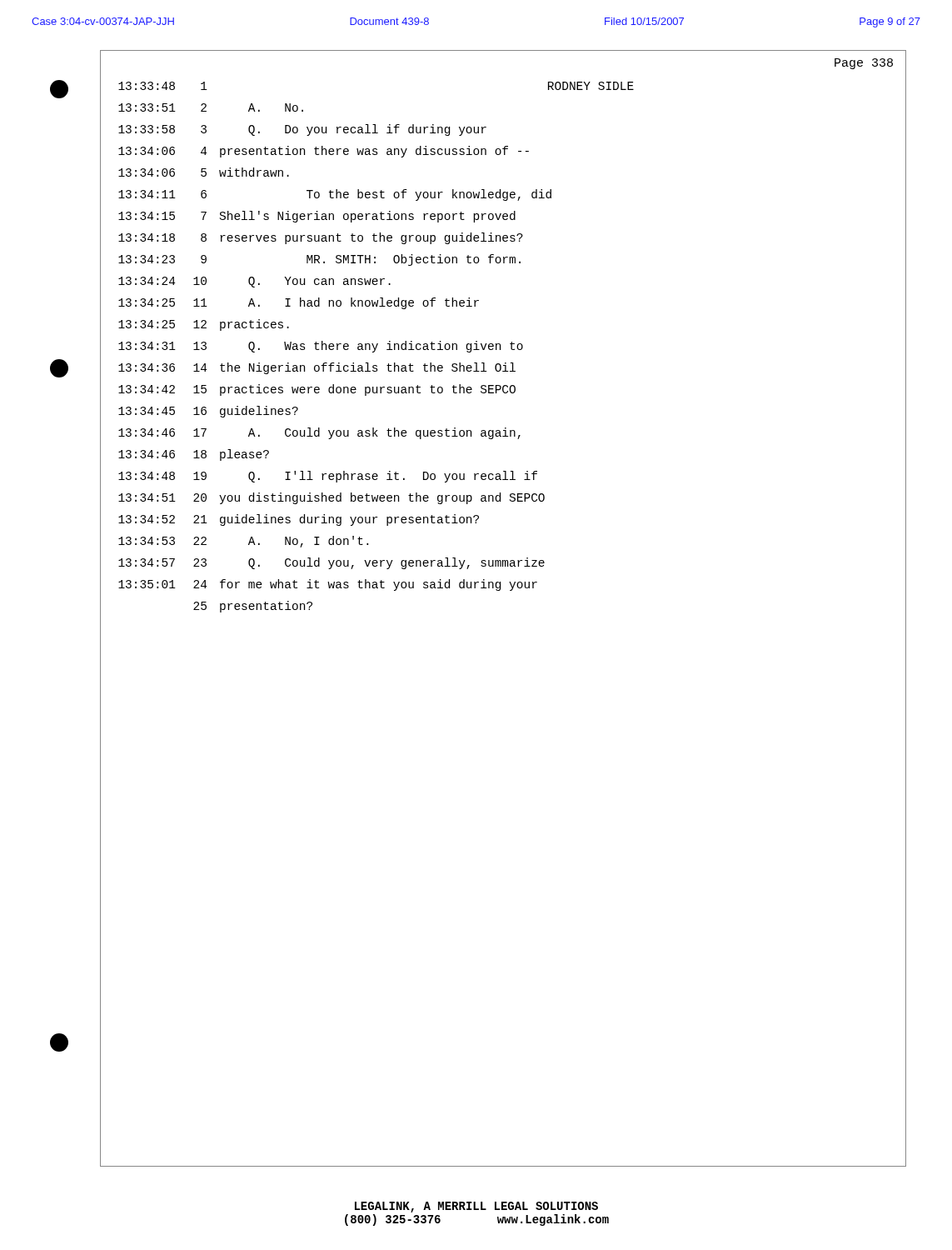Find the text that says "13:34:45 16 guidelines?"
Image resolution: width=952 pixels, height=1250 pixels.
[208, 412]
